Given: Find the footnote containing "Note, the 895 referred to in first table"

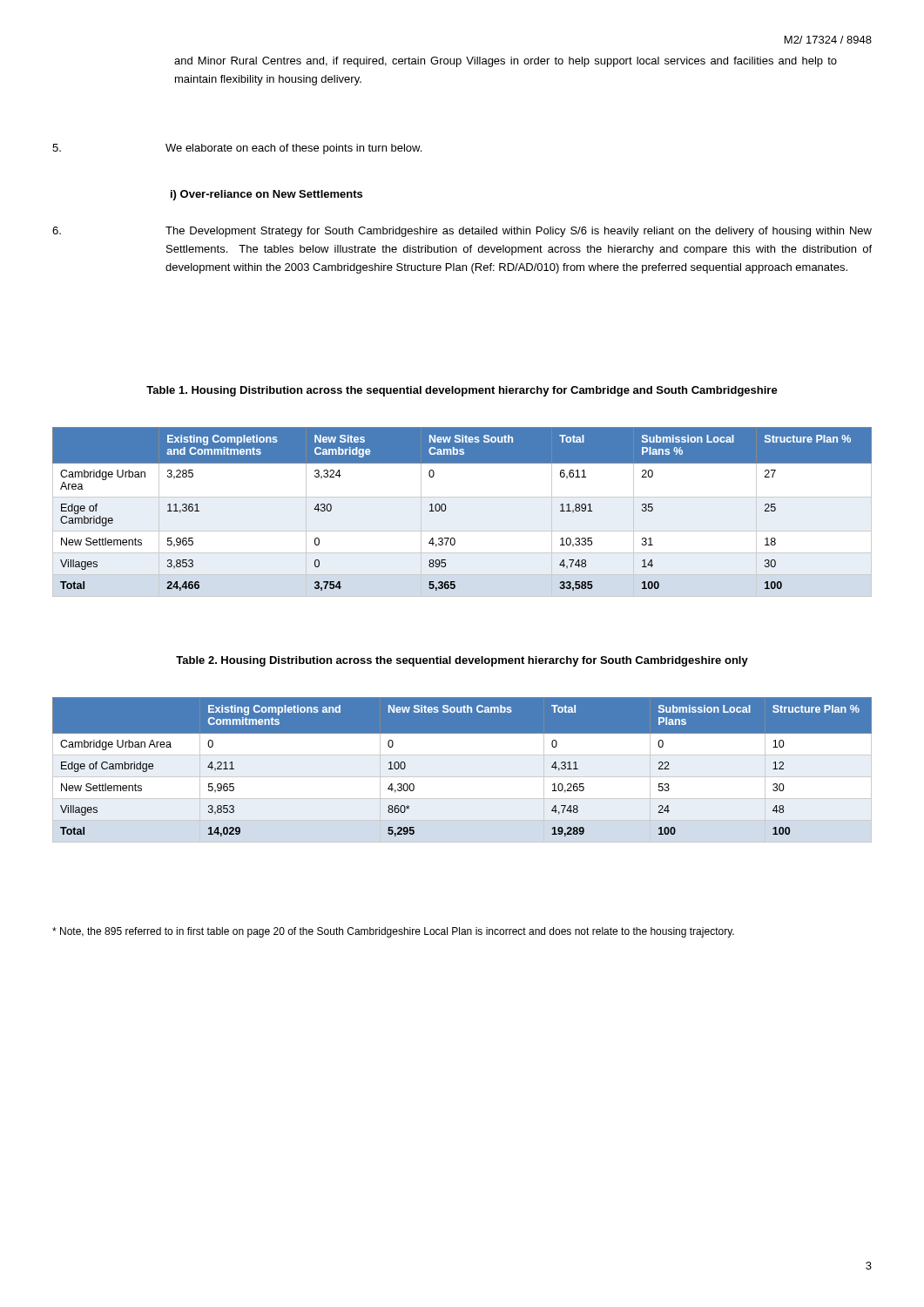Looking at the screenshot, I should point(393,931).
